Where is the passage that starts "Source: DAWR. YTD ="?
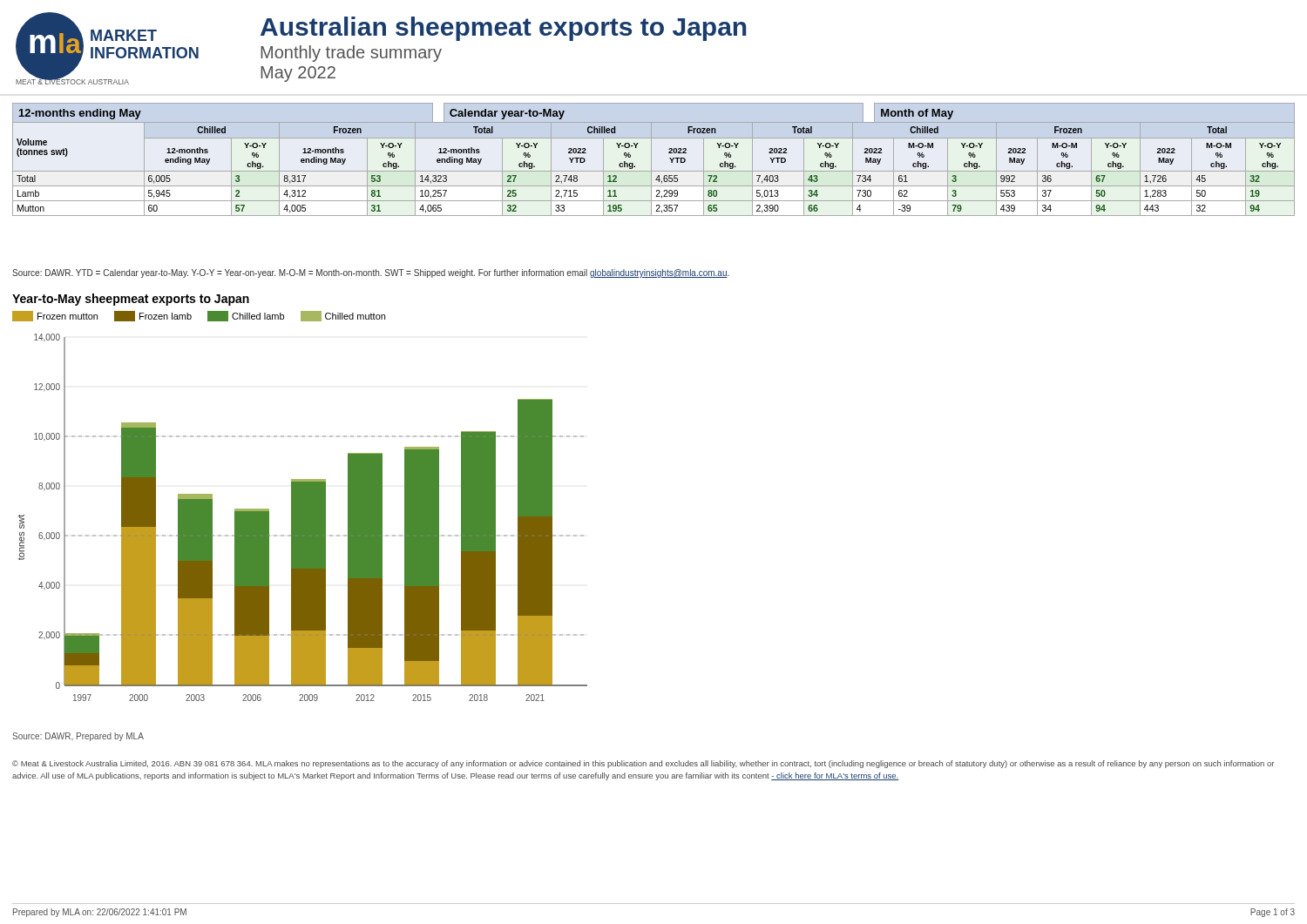 [x=371, y=273]
